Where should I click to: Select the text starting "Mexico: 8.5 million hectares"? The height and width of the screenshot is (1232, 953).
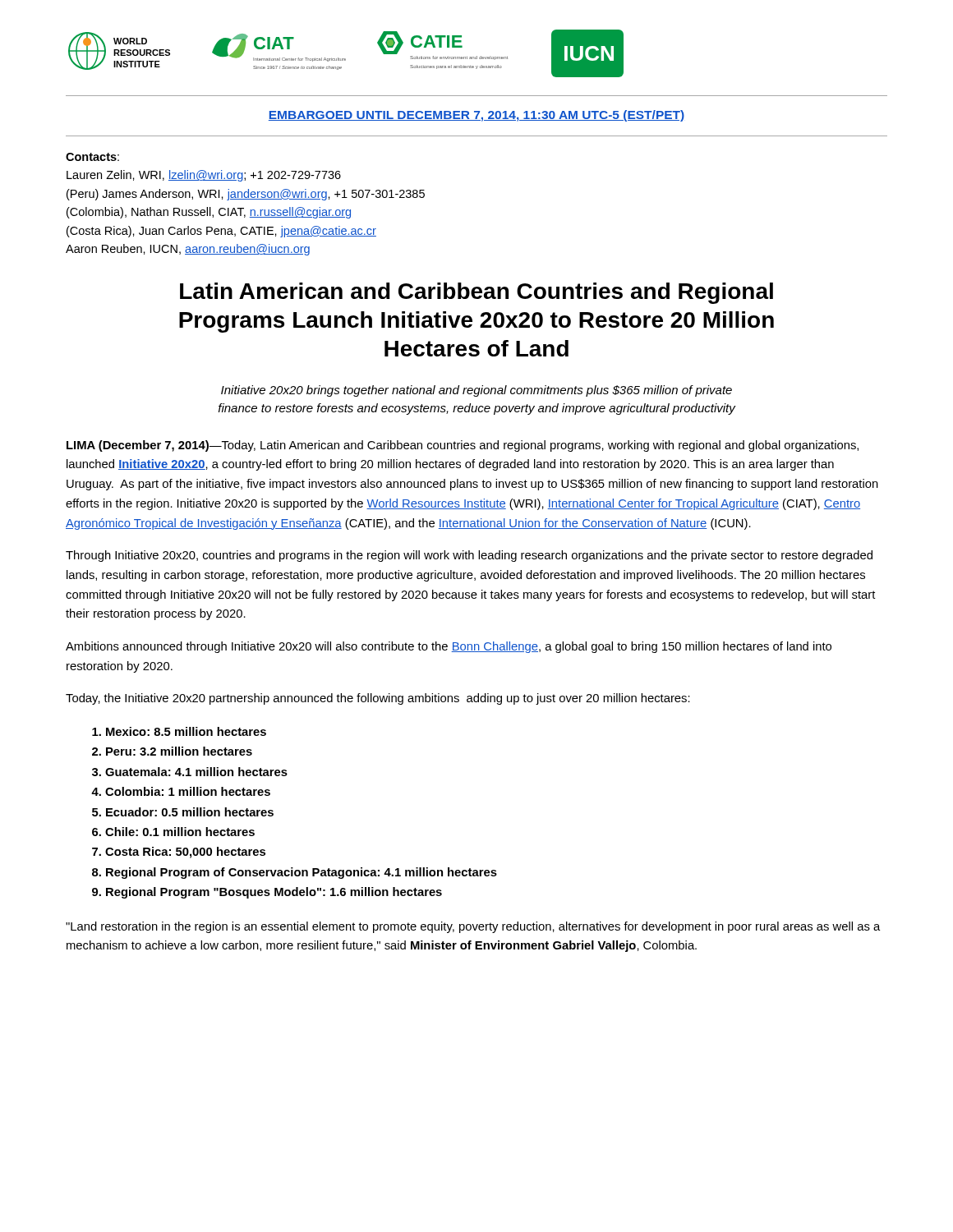[186, 732]
